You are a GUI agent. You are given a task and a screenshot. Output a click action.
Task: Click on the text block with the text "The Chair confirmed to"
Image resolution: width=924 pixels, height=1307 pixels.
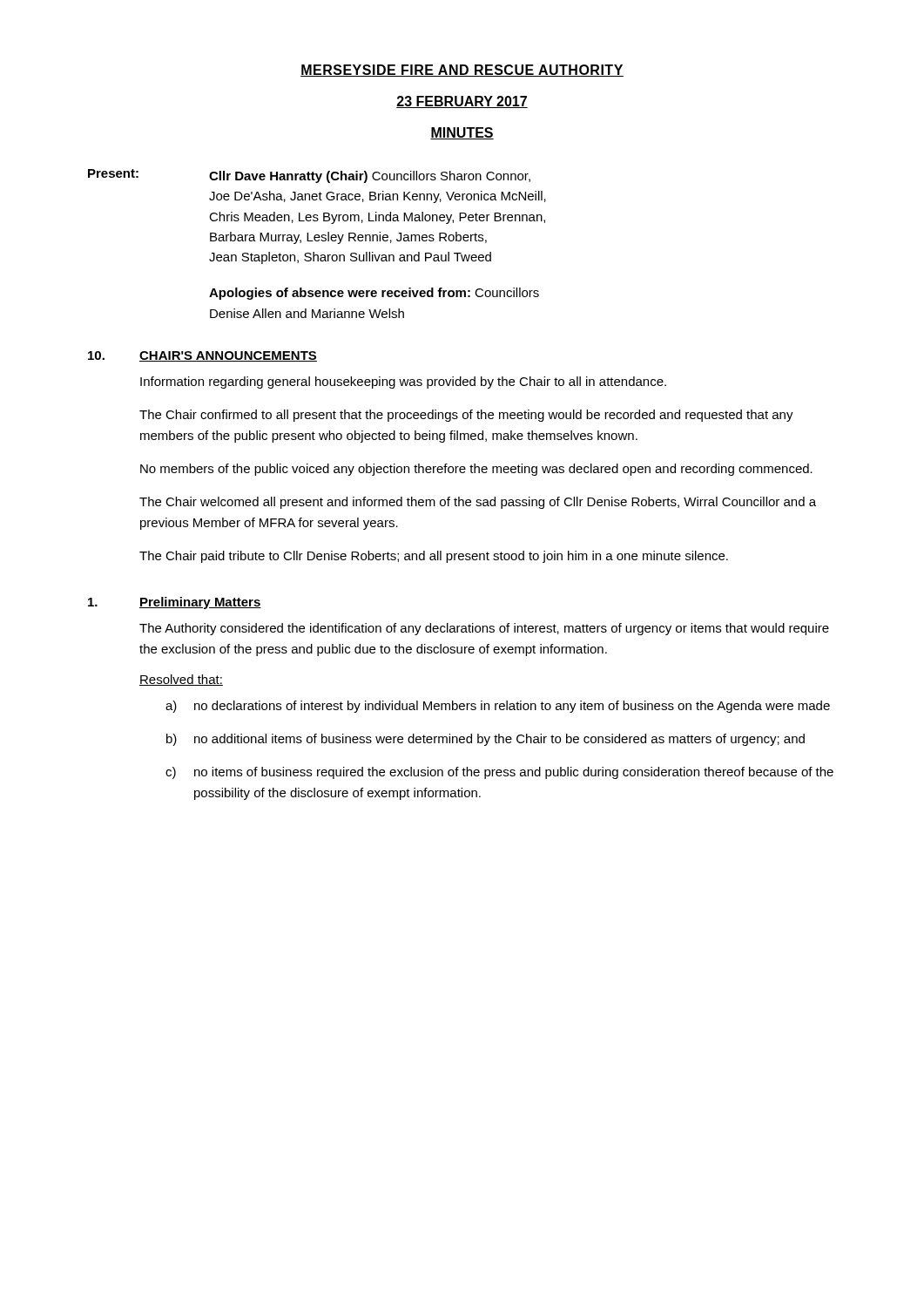point(466,425)
